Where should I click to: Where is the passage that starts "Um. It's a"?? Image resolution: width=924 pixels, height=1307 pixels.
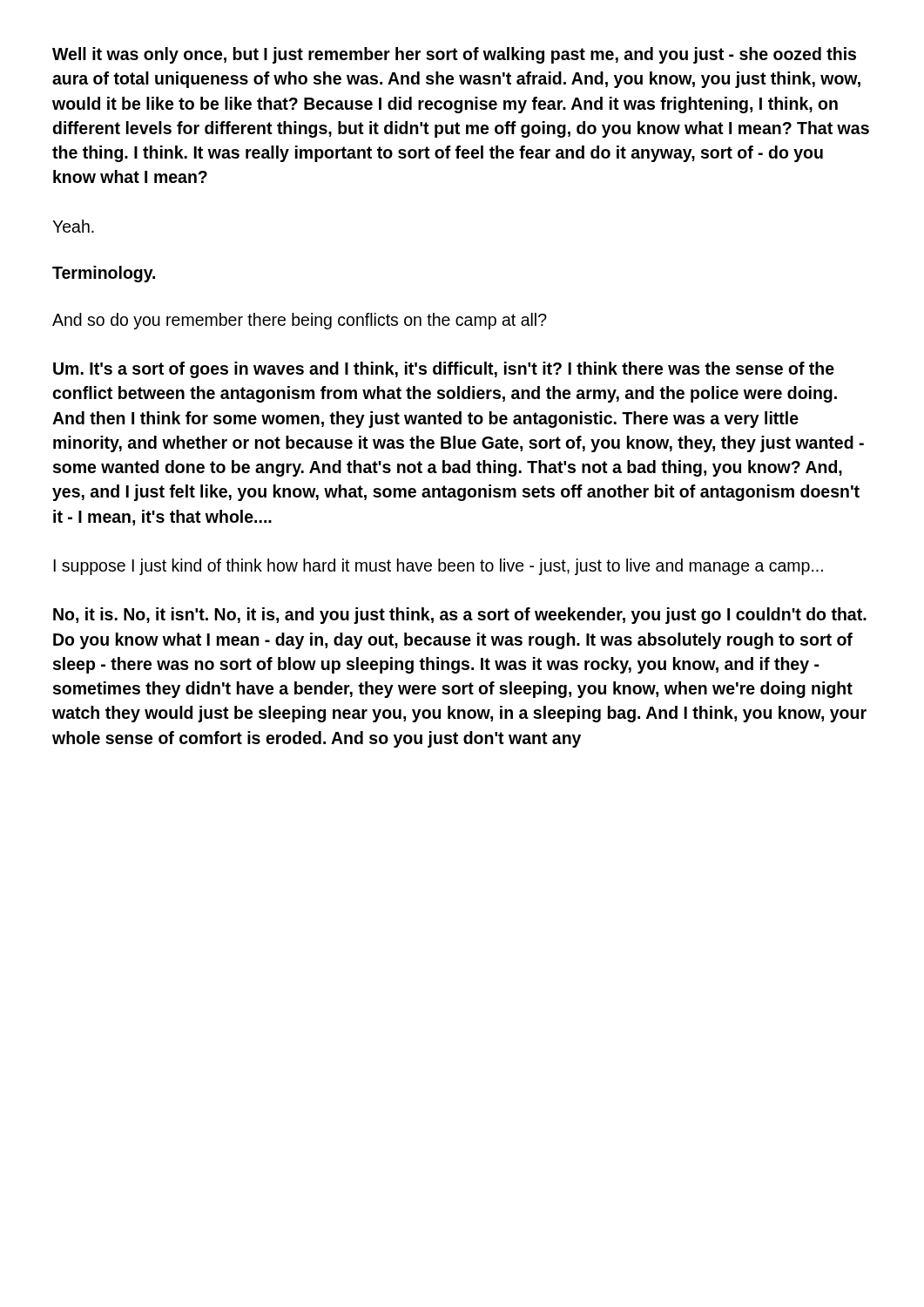458,443
